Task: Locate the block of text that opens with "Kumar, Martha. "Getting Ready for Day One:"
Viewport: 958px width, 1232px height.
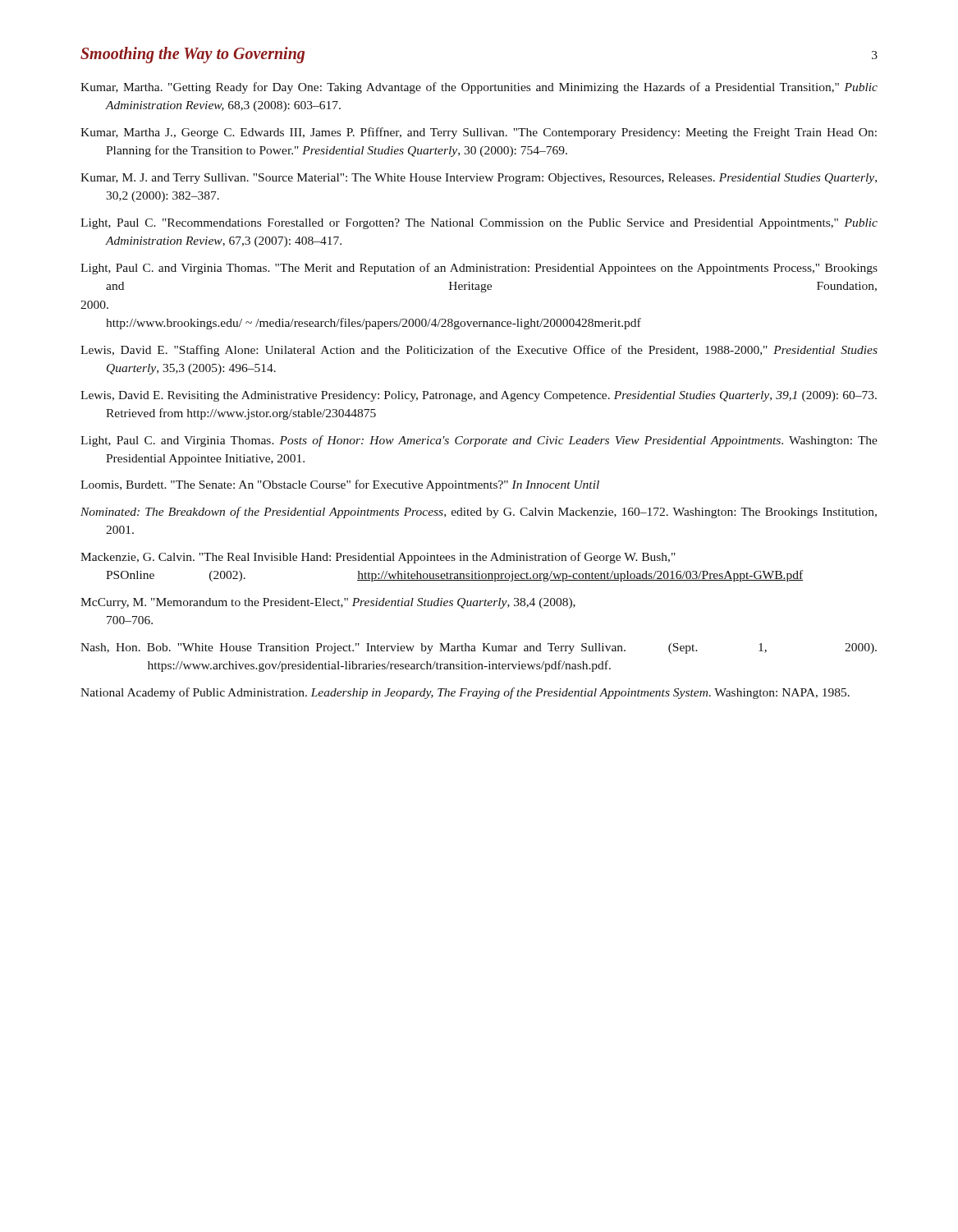Action: pos(479,96)
